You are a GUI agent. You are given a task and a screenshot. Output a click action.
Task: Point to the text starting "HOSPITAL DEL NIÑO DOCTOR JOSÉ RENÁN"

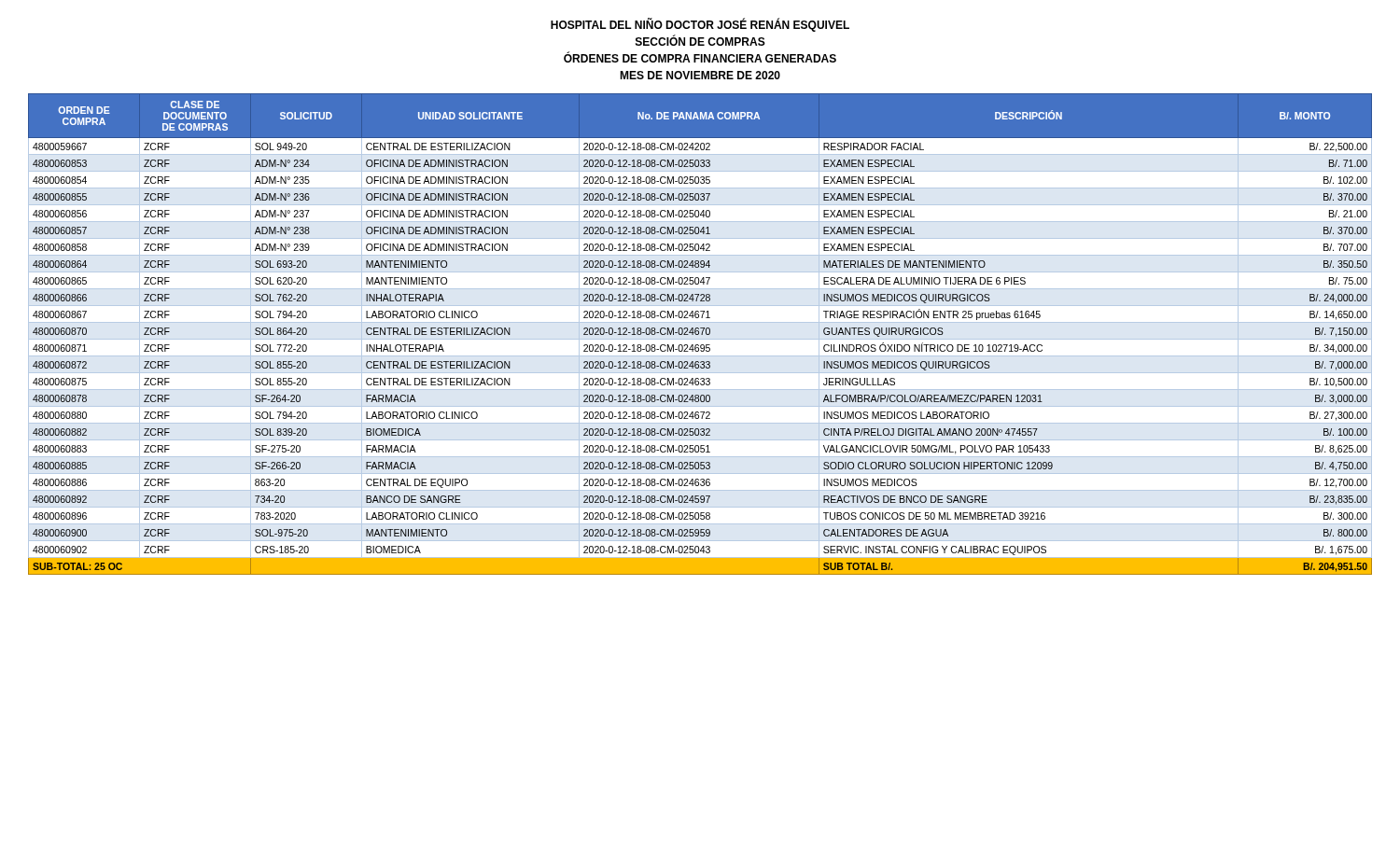[x=700, y=50]
